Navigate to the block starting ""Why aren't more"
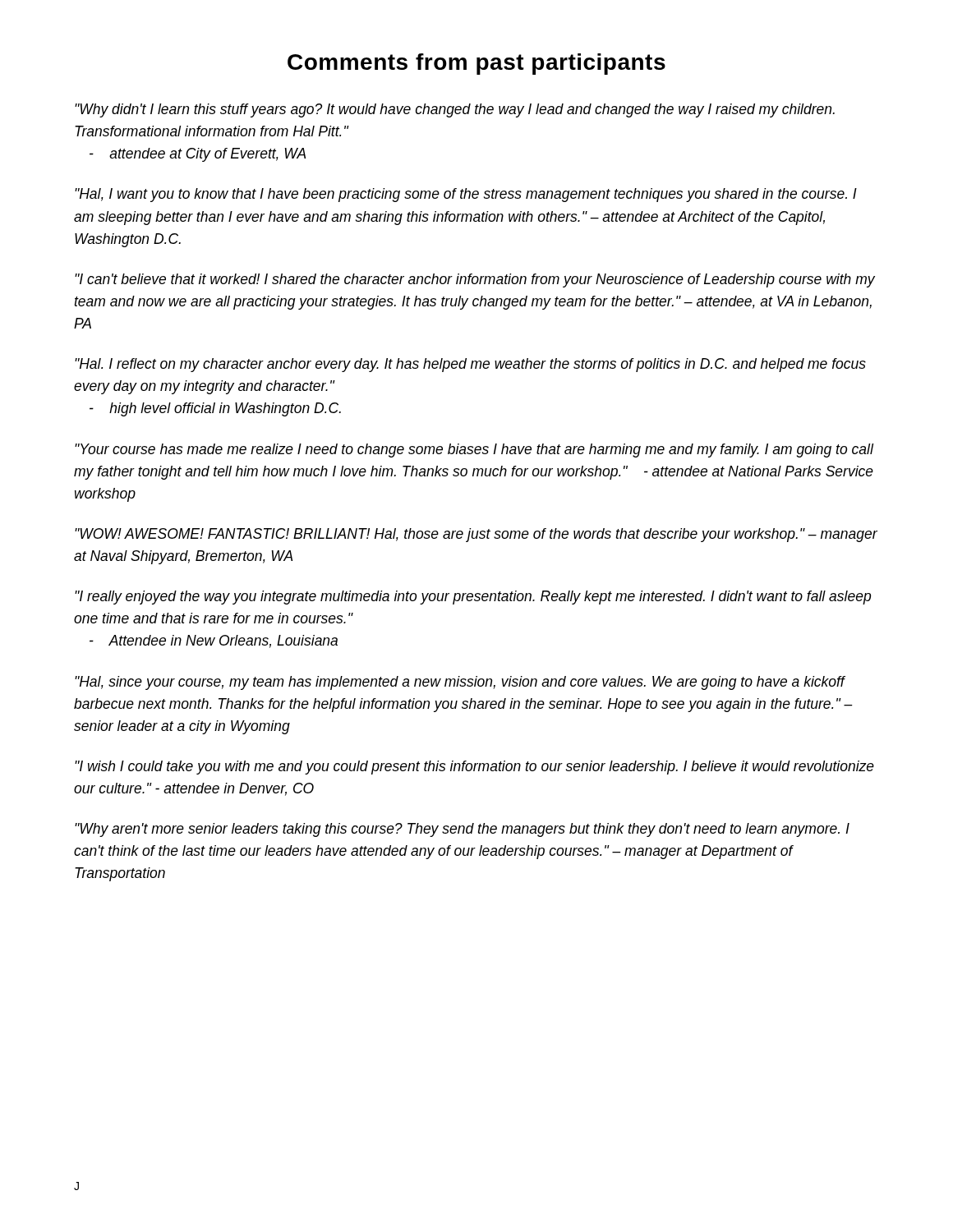Viewport: 953px width, 1232px height. tap(462, 851)
